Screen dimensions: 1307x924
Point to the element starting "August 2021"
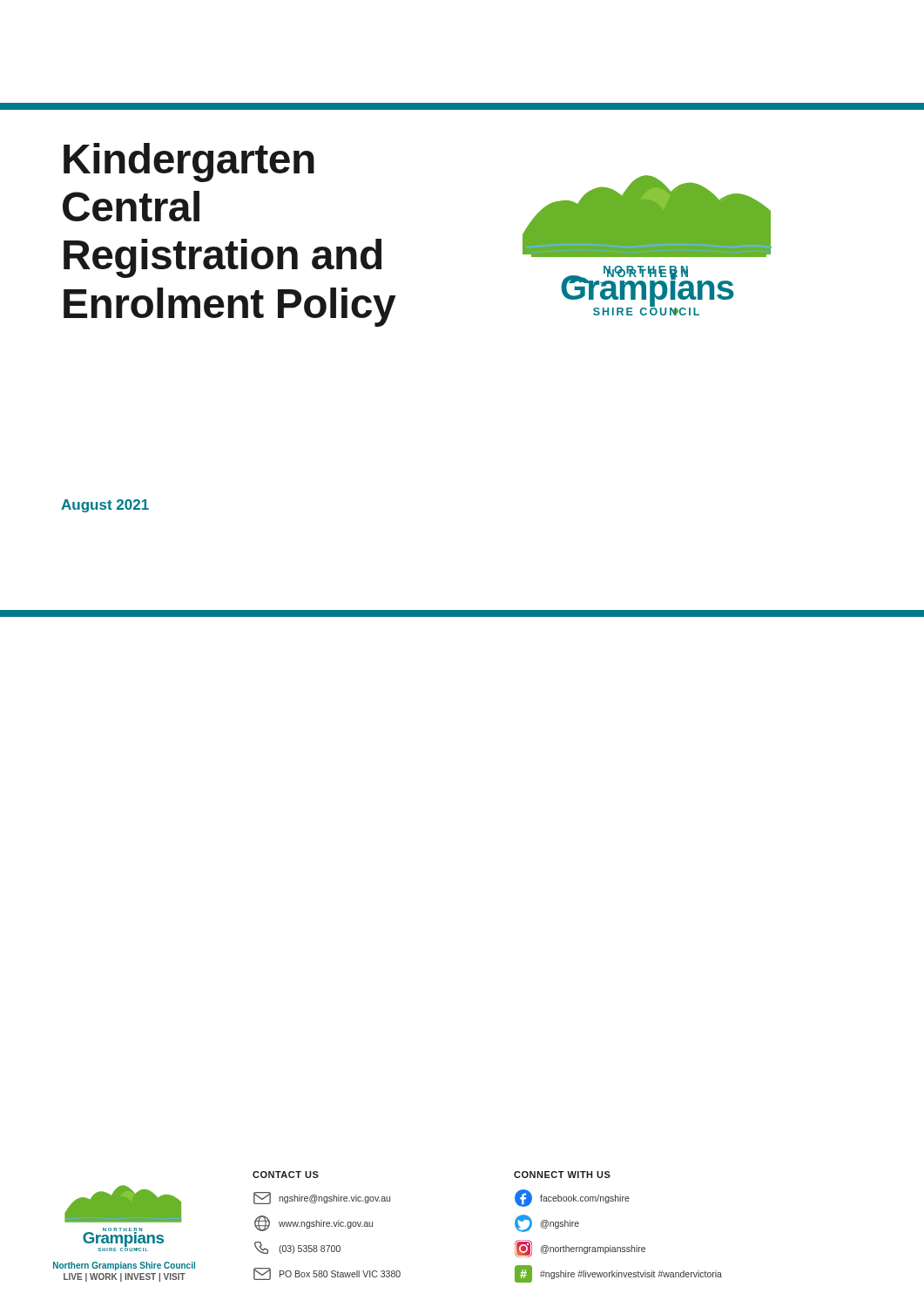click(x=105, y=505)
